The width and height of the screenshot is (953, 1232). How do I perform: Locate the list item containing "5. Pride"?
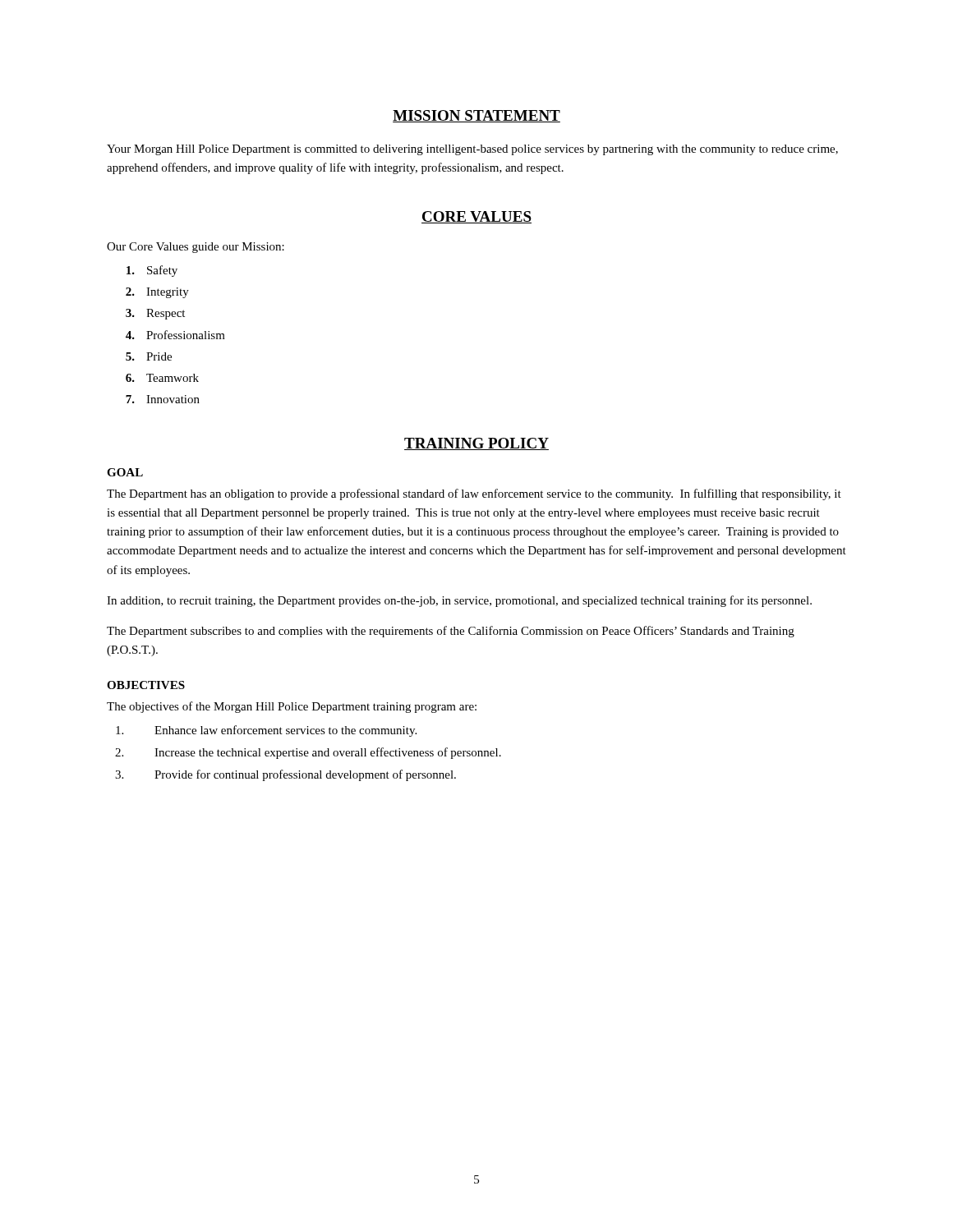tap(149, 356)
